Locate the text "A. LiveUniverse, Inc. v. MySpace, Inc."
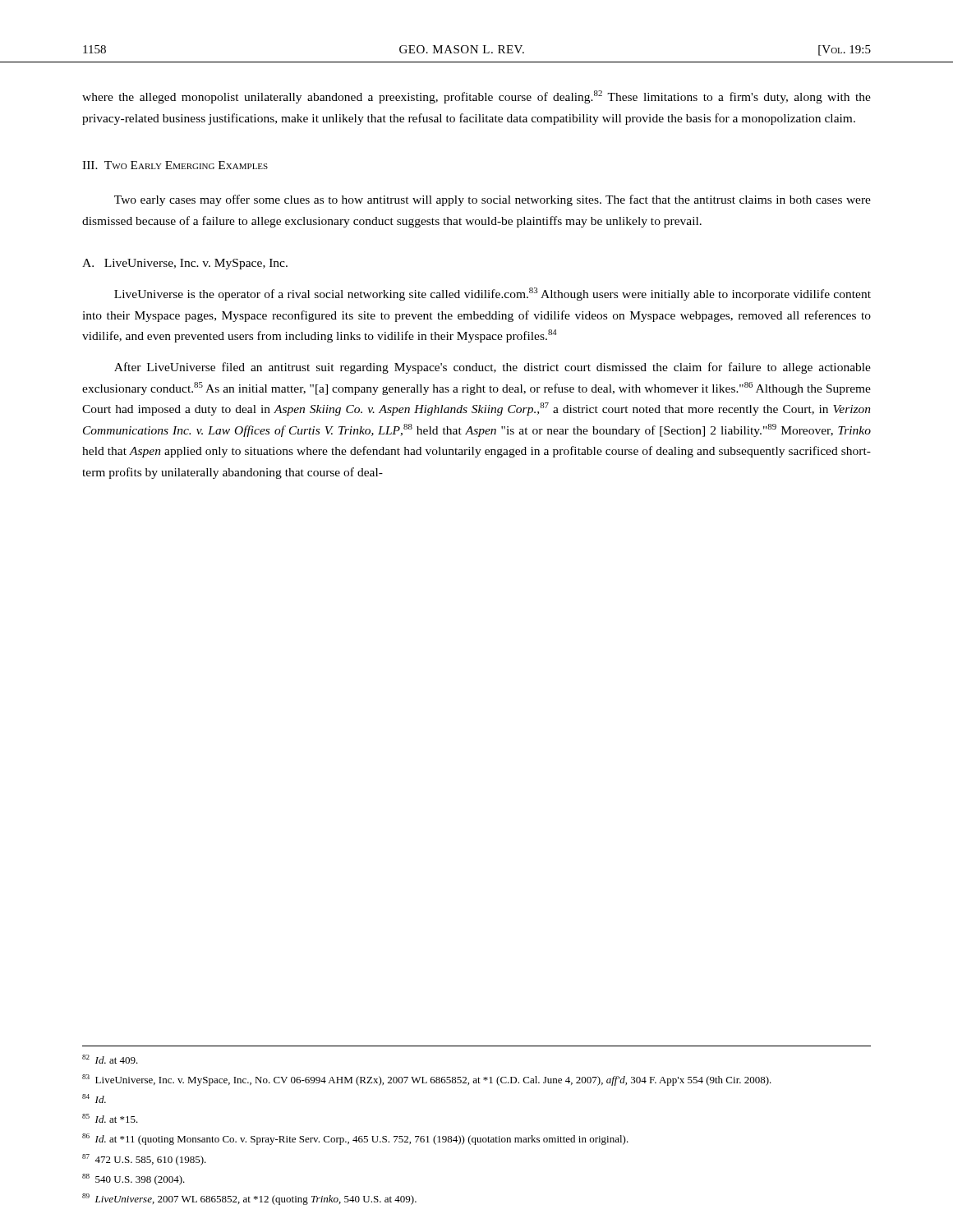 (x=185, y=263)
